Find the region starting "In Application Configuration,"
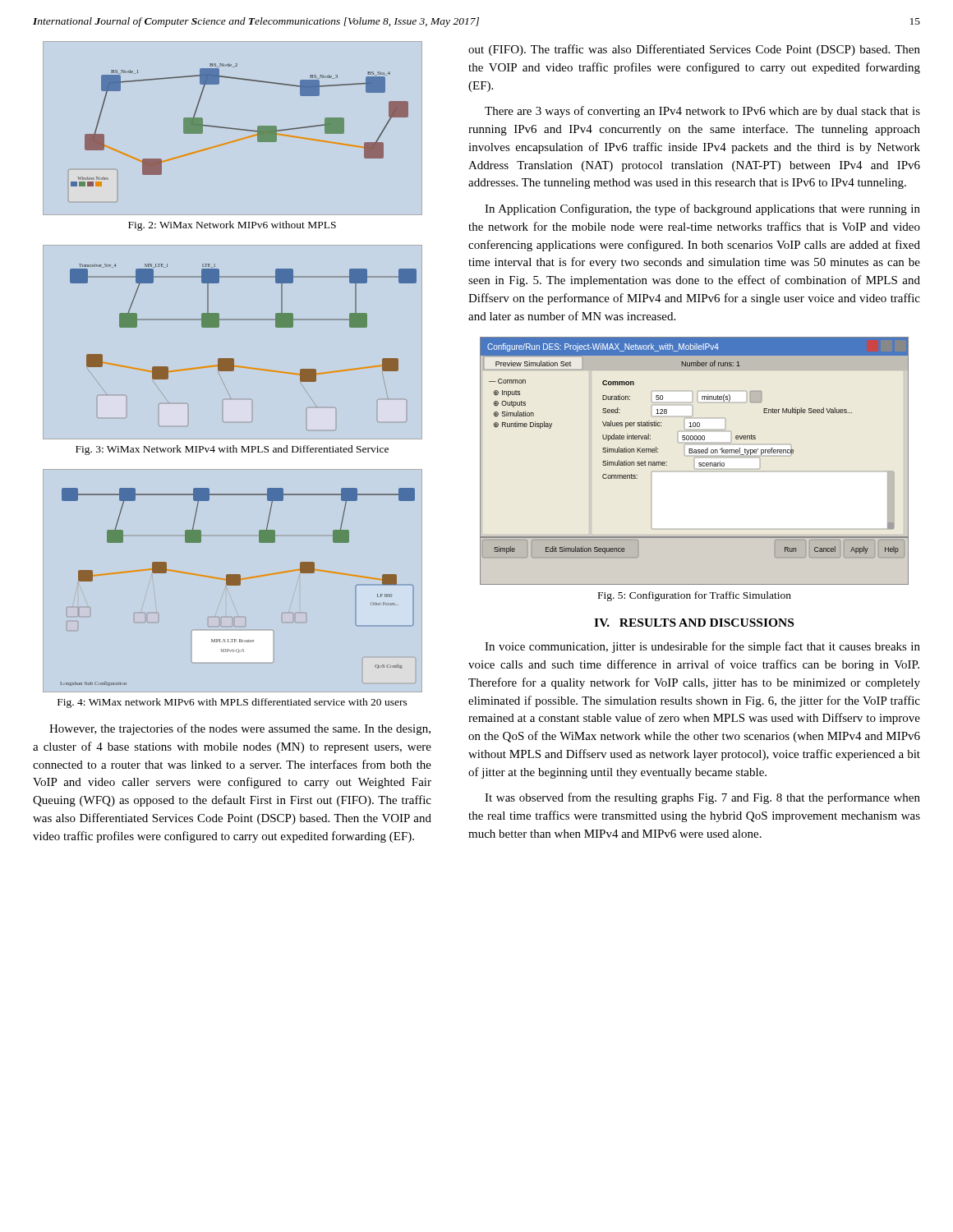 (694, 262)
